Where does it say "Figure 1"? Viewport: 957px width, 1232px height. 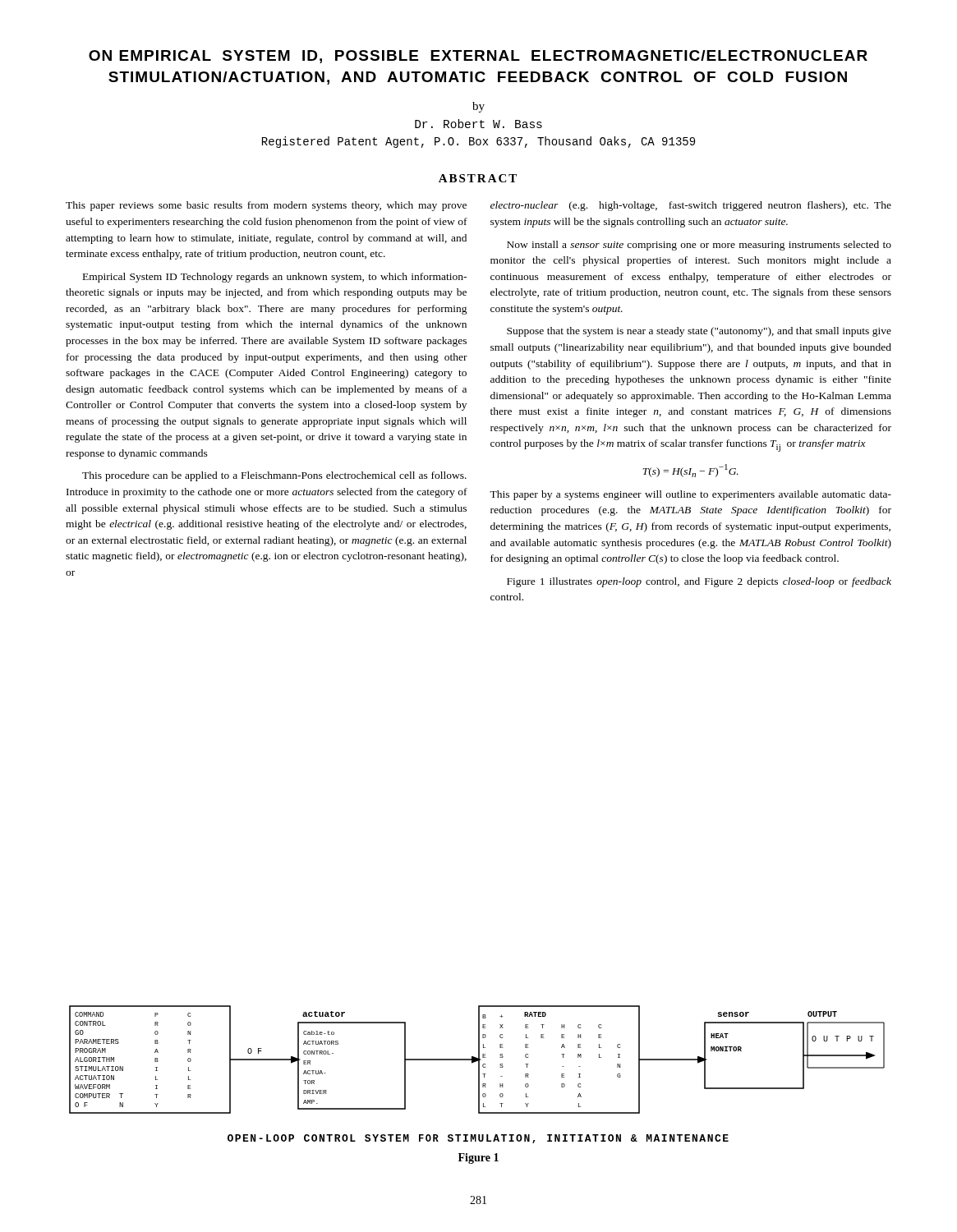pyautogui.click(x=478, y=1158)
